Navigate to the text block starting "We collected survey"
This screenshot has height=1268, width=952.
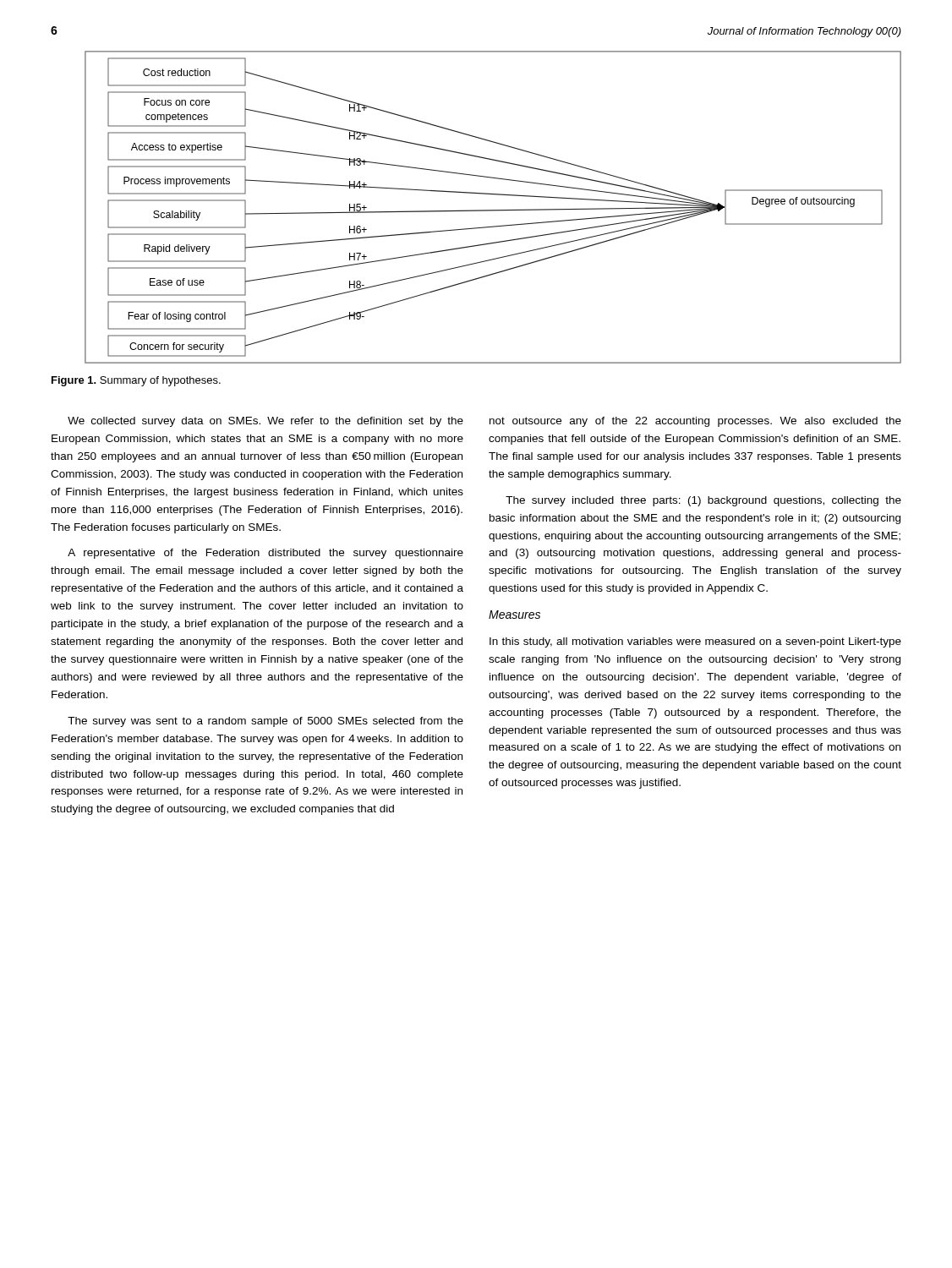tap(257, 615)
